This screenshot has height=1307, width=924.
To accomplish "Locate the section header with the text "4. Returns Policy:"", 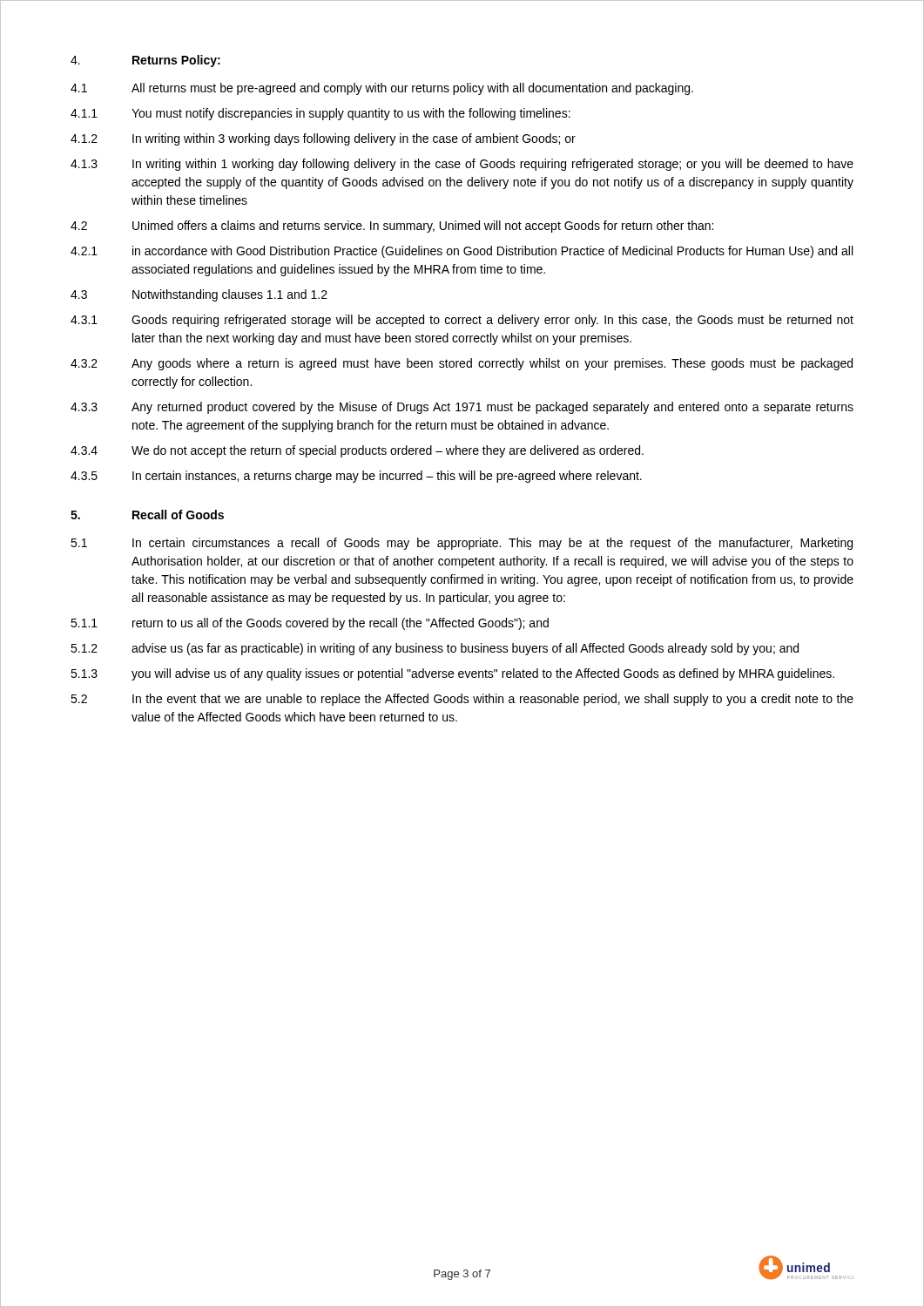I will (x=146, y=60).
